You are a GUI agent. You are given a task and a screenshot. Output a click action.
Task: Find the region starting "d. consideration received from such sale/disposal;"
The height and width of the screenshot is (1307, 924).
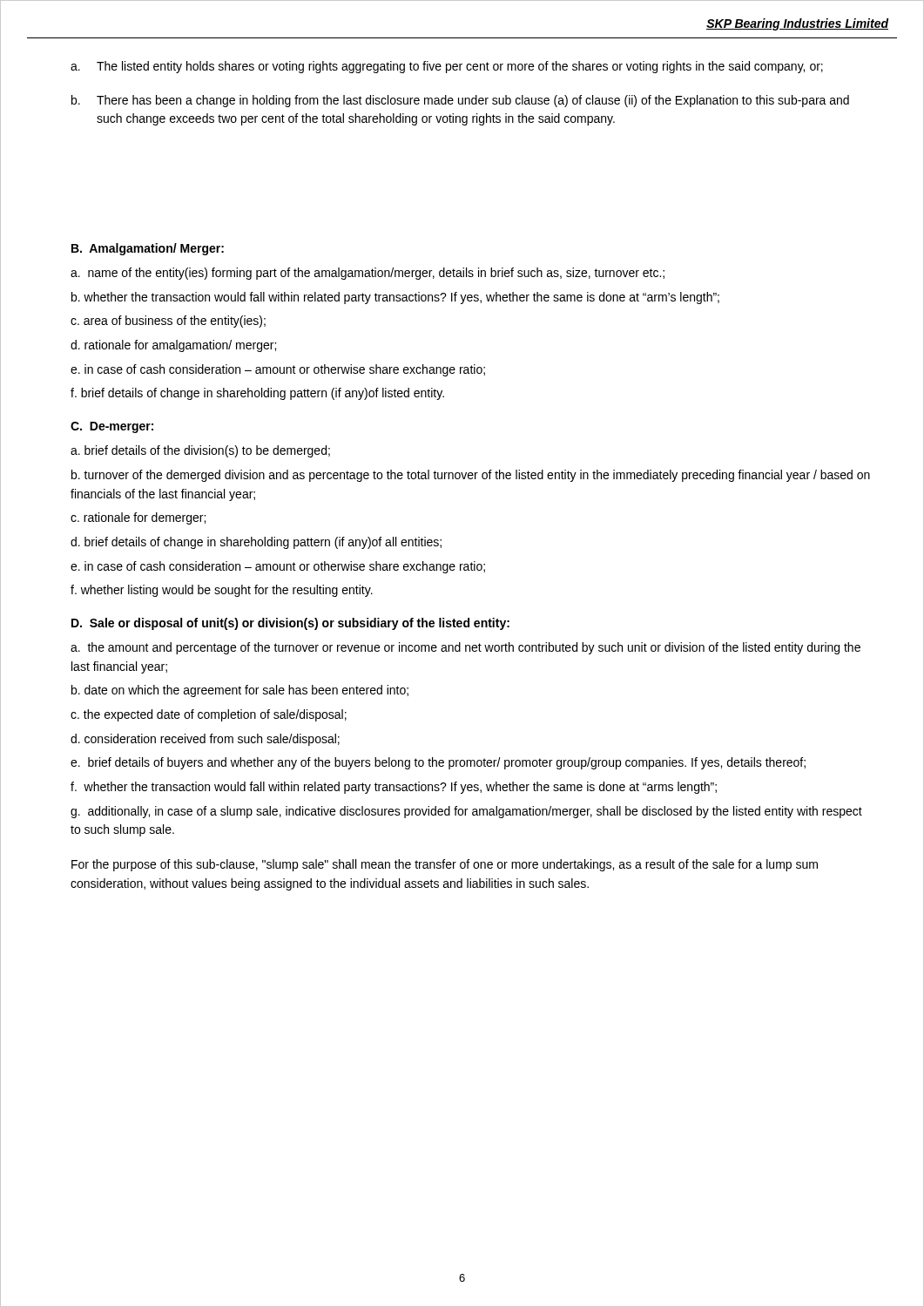point(205,739)
